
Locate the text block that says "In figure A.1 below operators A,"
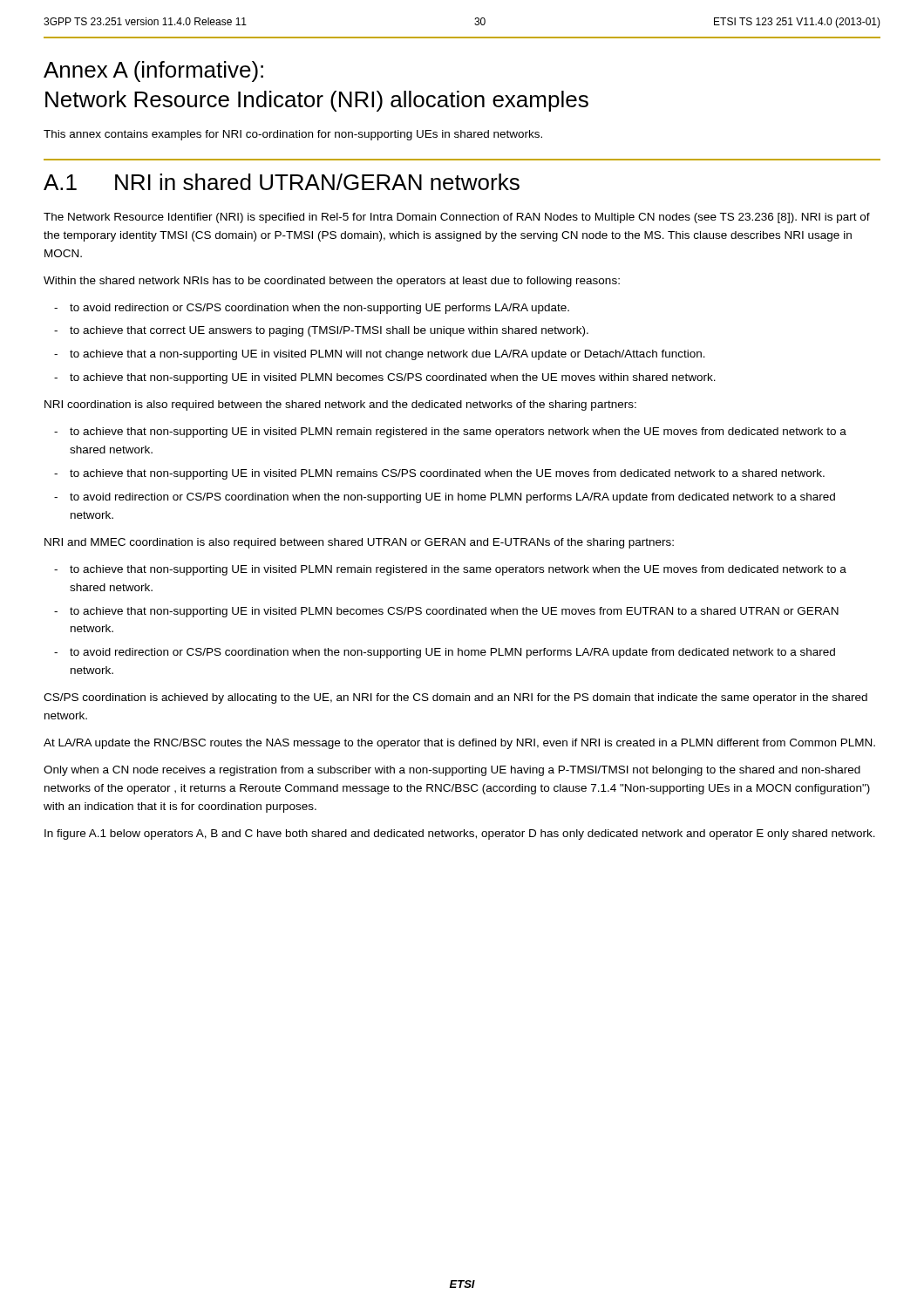point(460,833)
